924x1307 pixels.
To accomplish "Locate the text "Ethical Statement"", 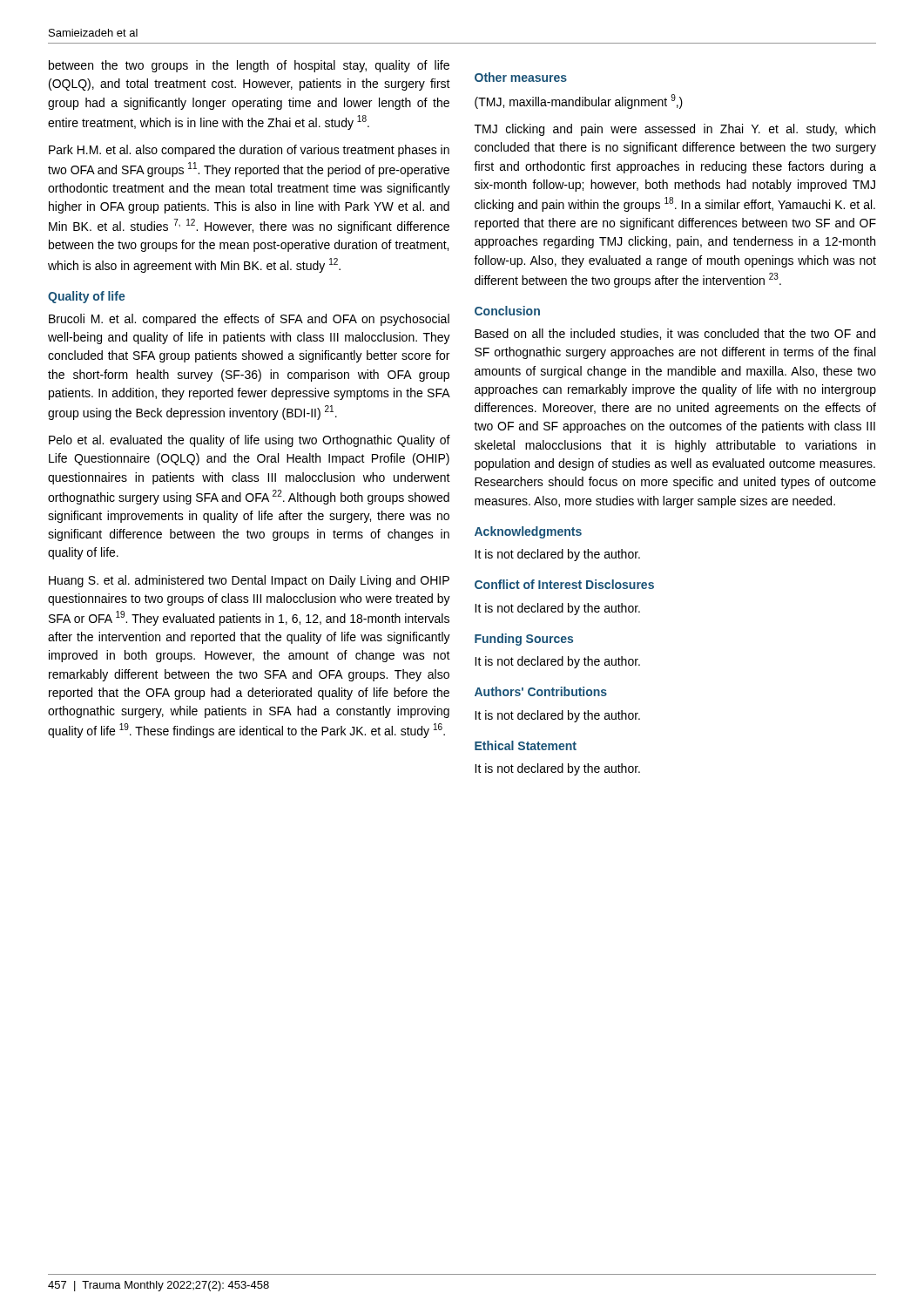I will 526,745.
